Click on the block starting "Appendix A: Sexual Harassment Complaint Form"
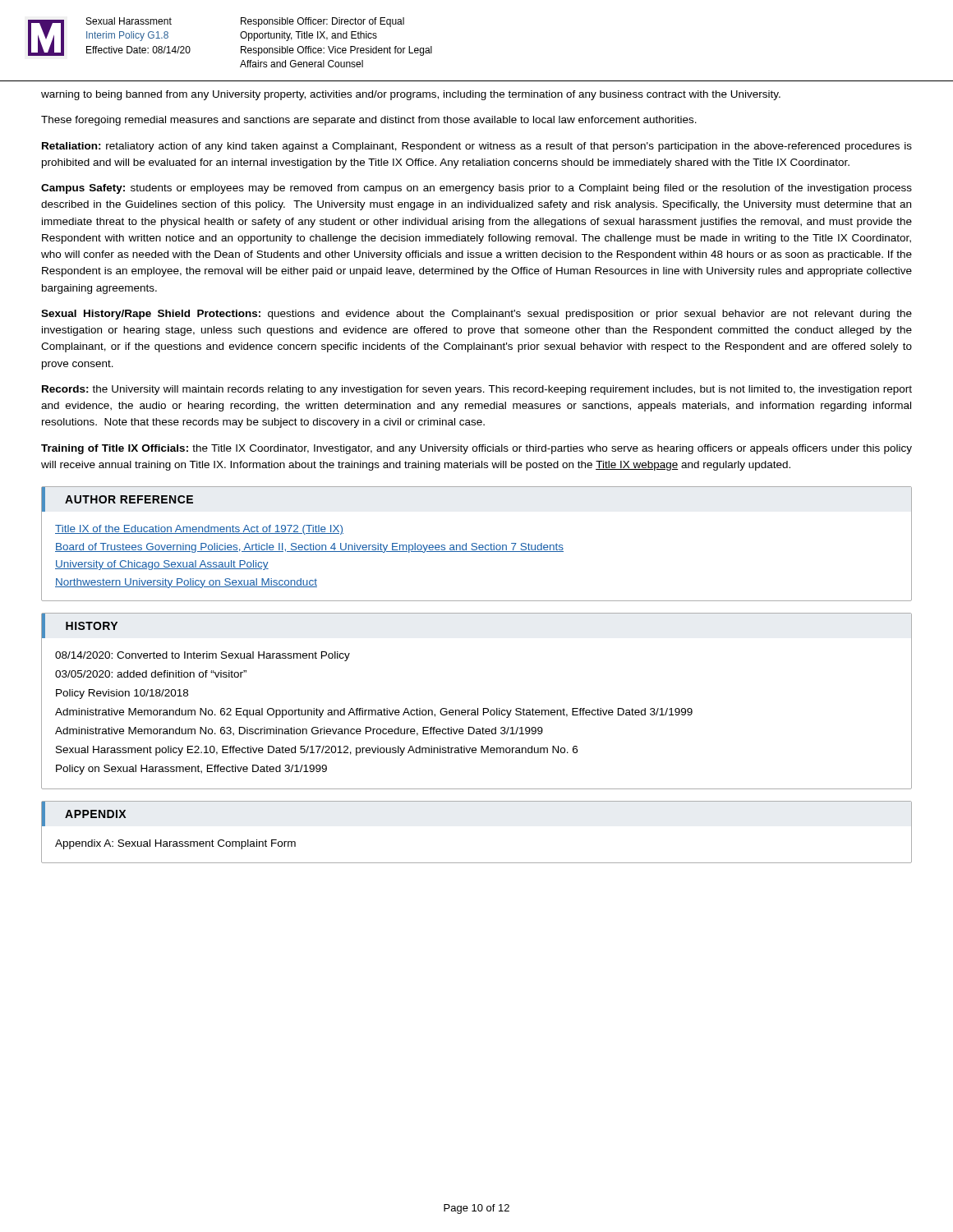Image resolution: width=953 pixels, height=1232 pixels. (x=176, y=843)
